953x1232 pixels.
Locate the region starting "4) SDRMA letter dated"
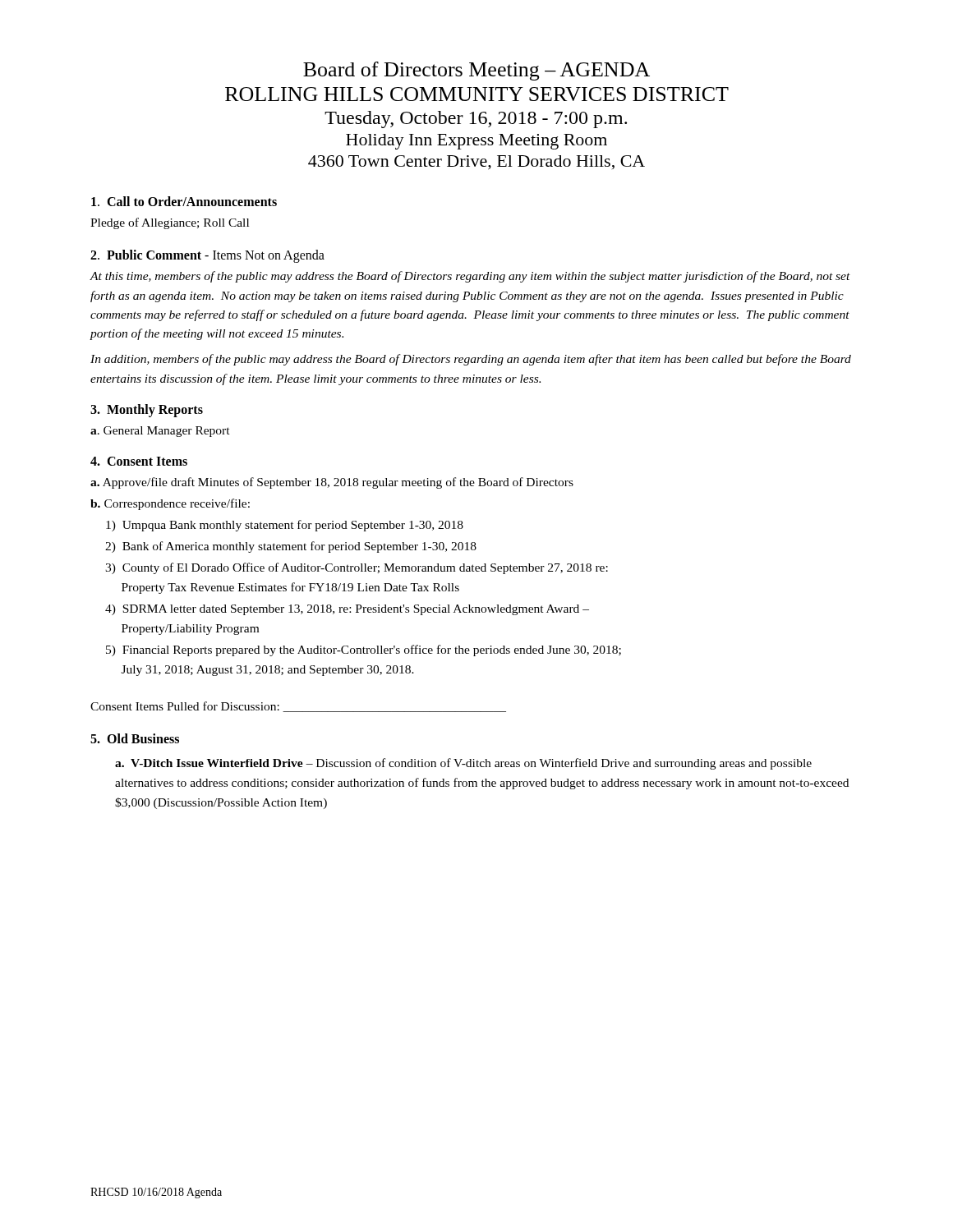[347, 618]
